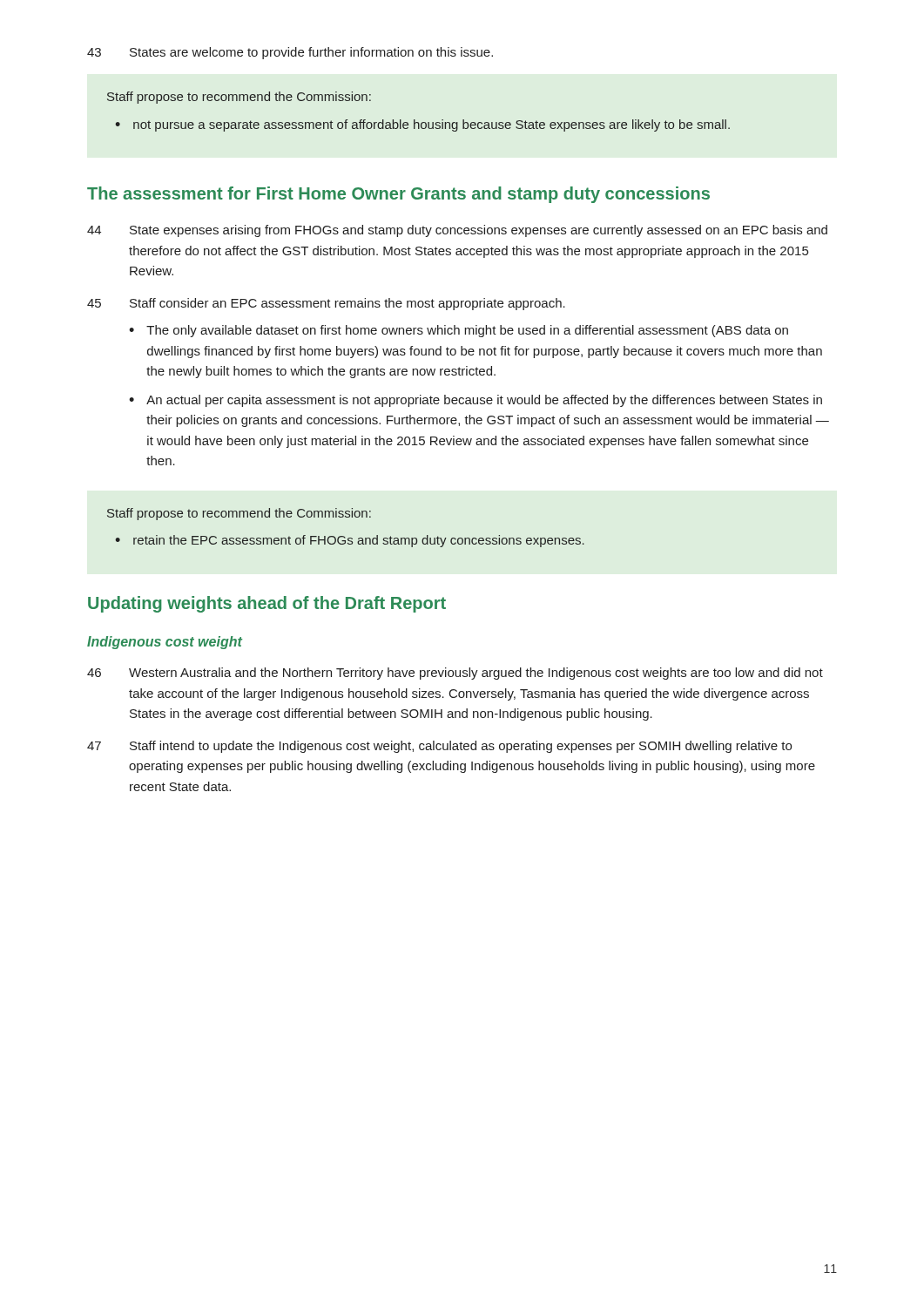
Task: Find the section header that says "Updating weights ahead of the Draft Report"
Action: (267, 603)
